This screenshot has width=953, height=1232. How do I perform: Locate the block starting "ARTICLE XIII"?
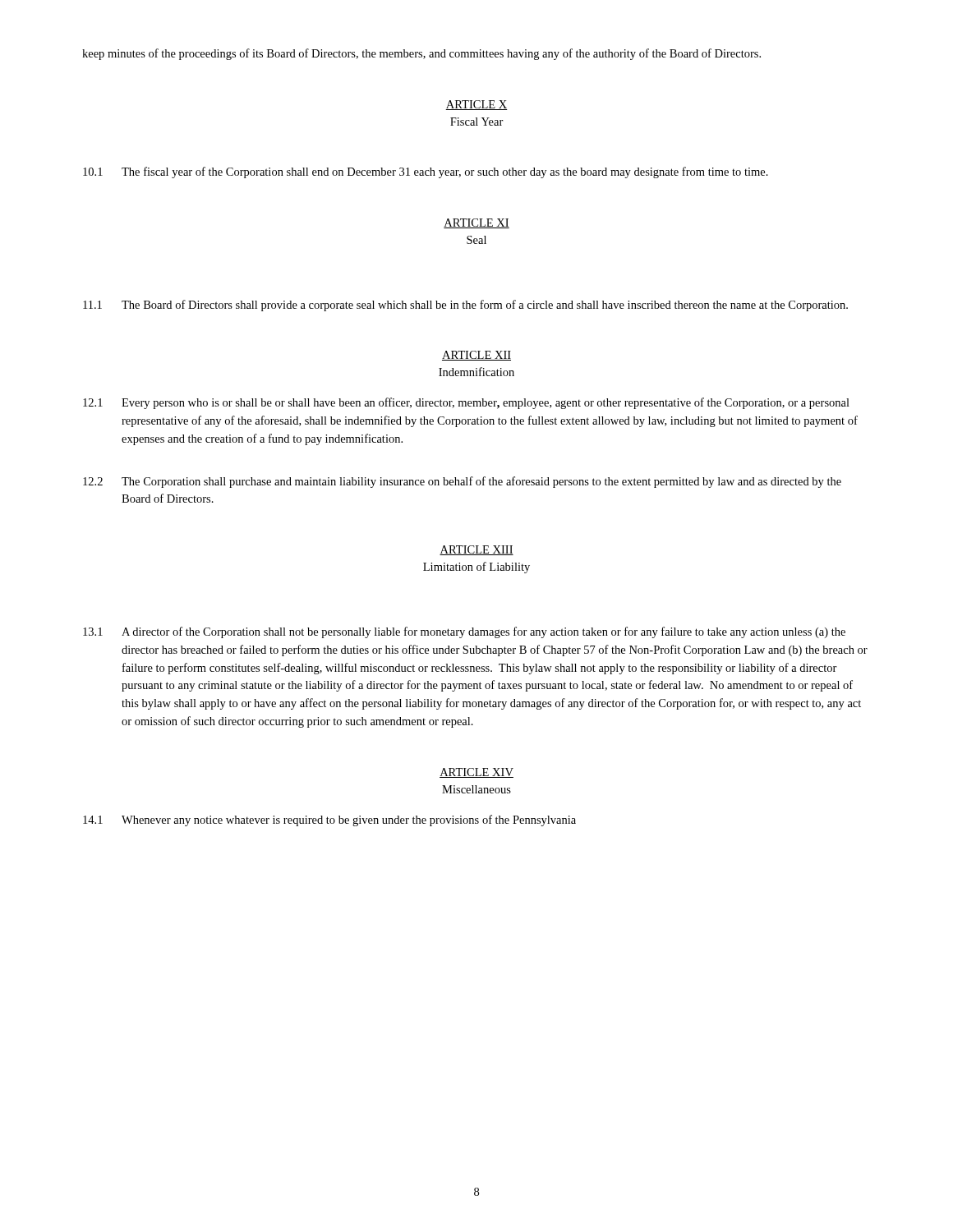(476, 549)
